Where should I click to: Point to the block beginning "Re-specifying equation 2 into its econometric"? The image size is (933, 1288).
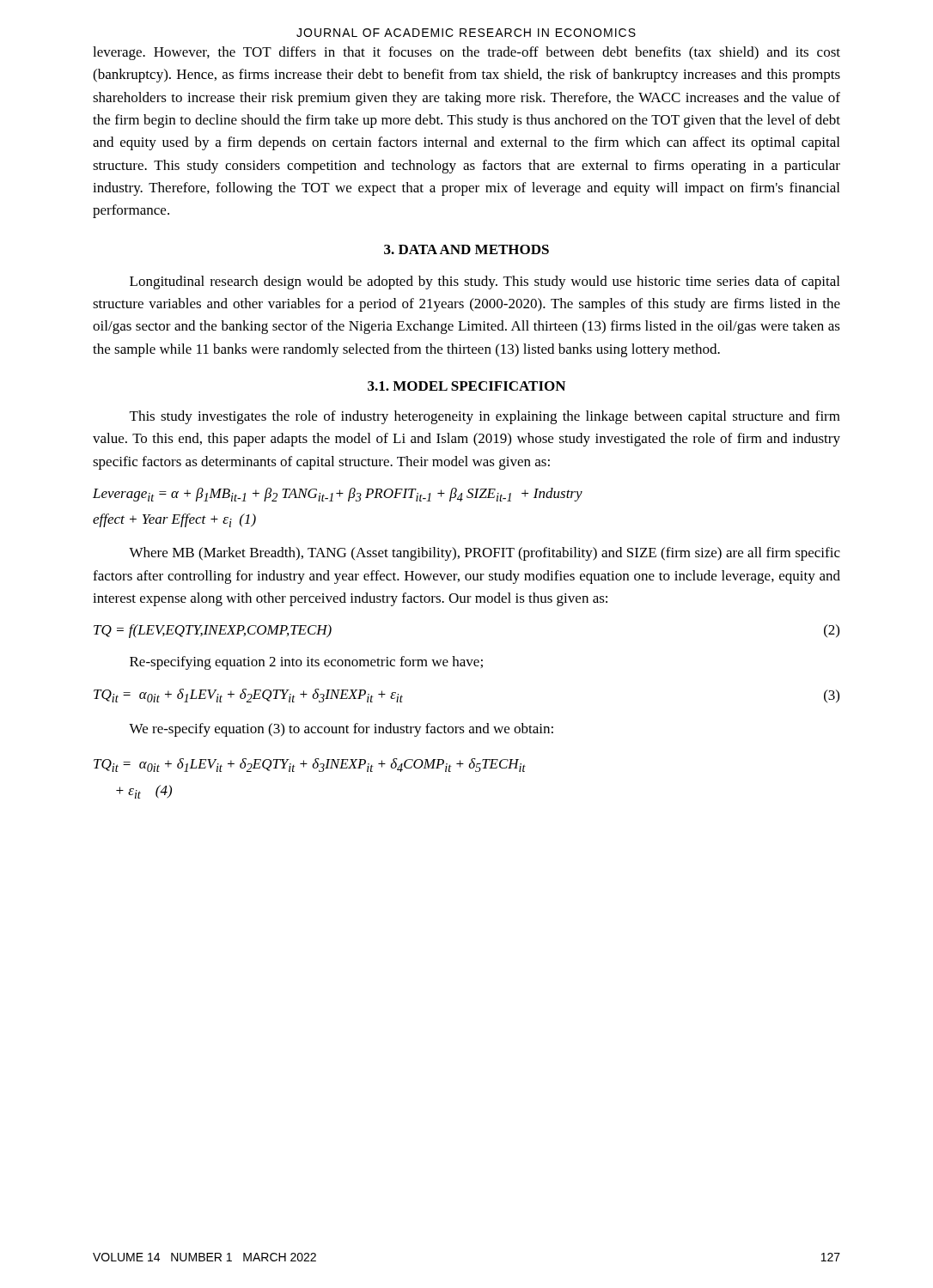(x=466, y=662)
